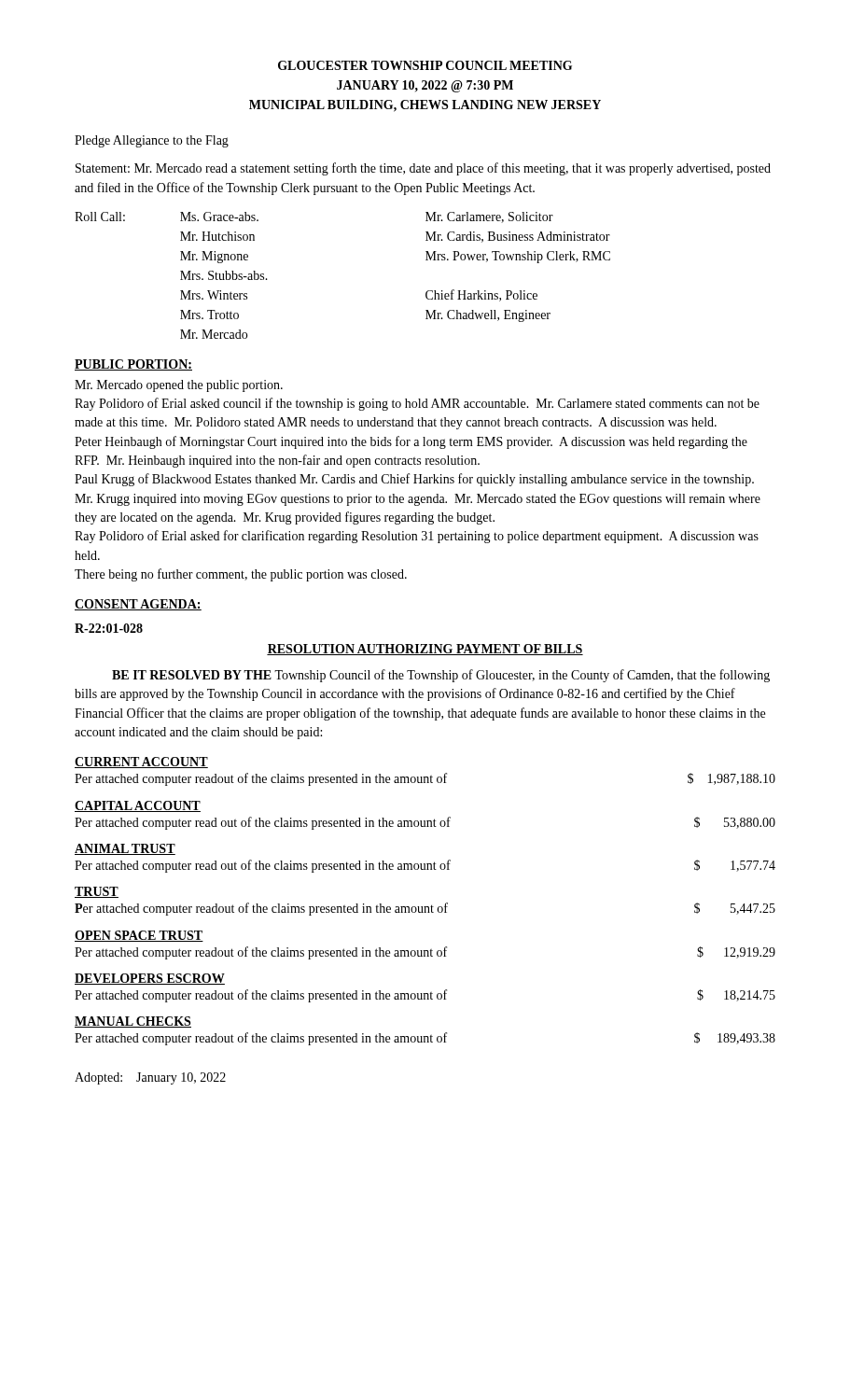Click on the text that reads "Adopted: January 10, 2022"

[x=150, y=1078]
